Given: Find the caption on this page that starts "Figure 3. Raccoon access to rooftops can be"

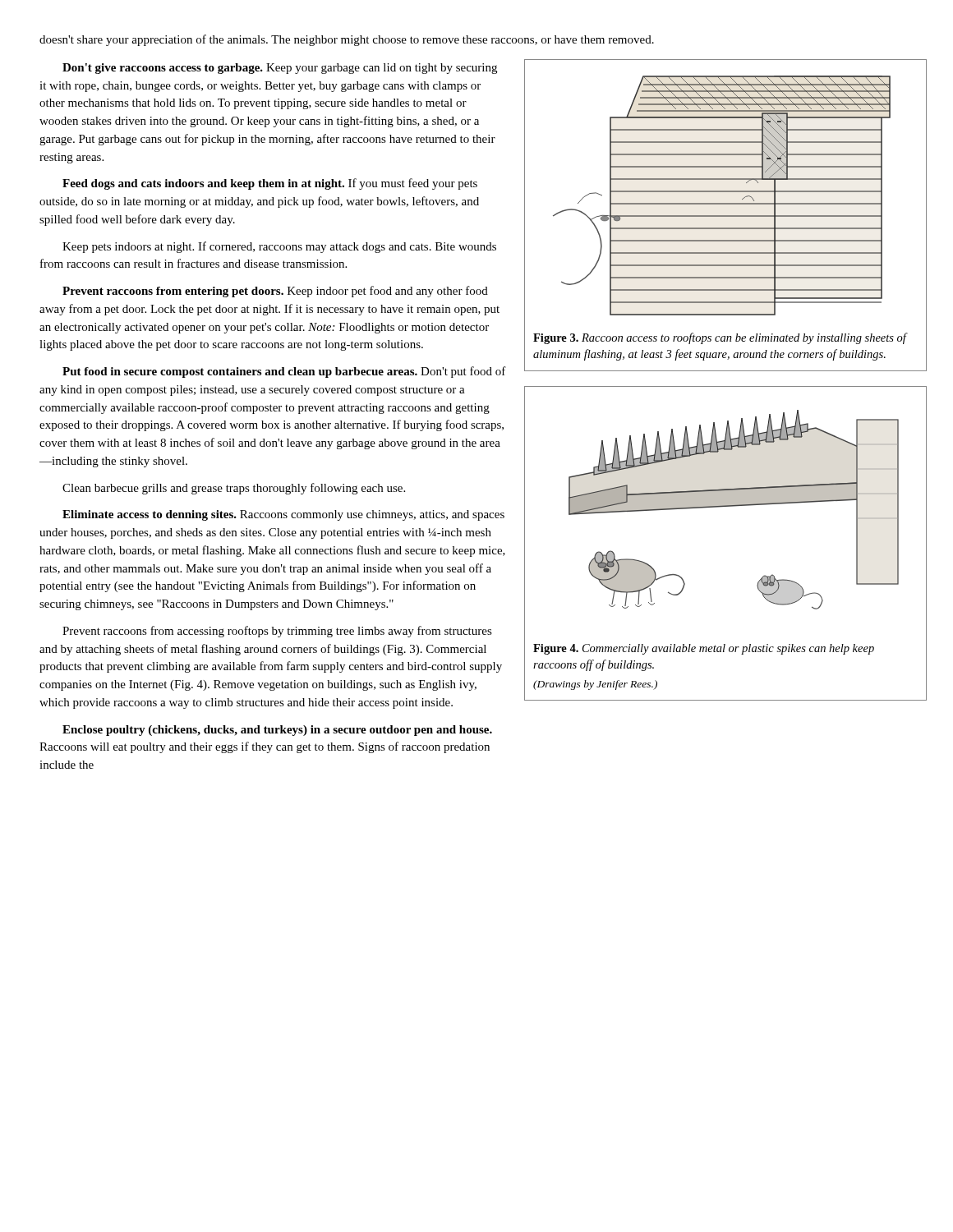Looking at the screenshot, I should [x=720, y=346].
